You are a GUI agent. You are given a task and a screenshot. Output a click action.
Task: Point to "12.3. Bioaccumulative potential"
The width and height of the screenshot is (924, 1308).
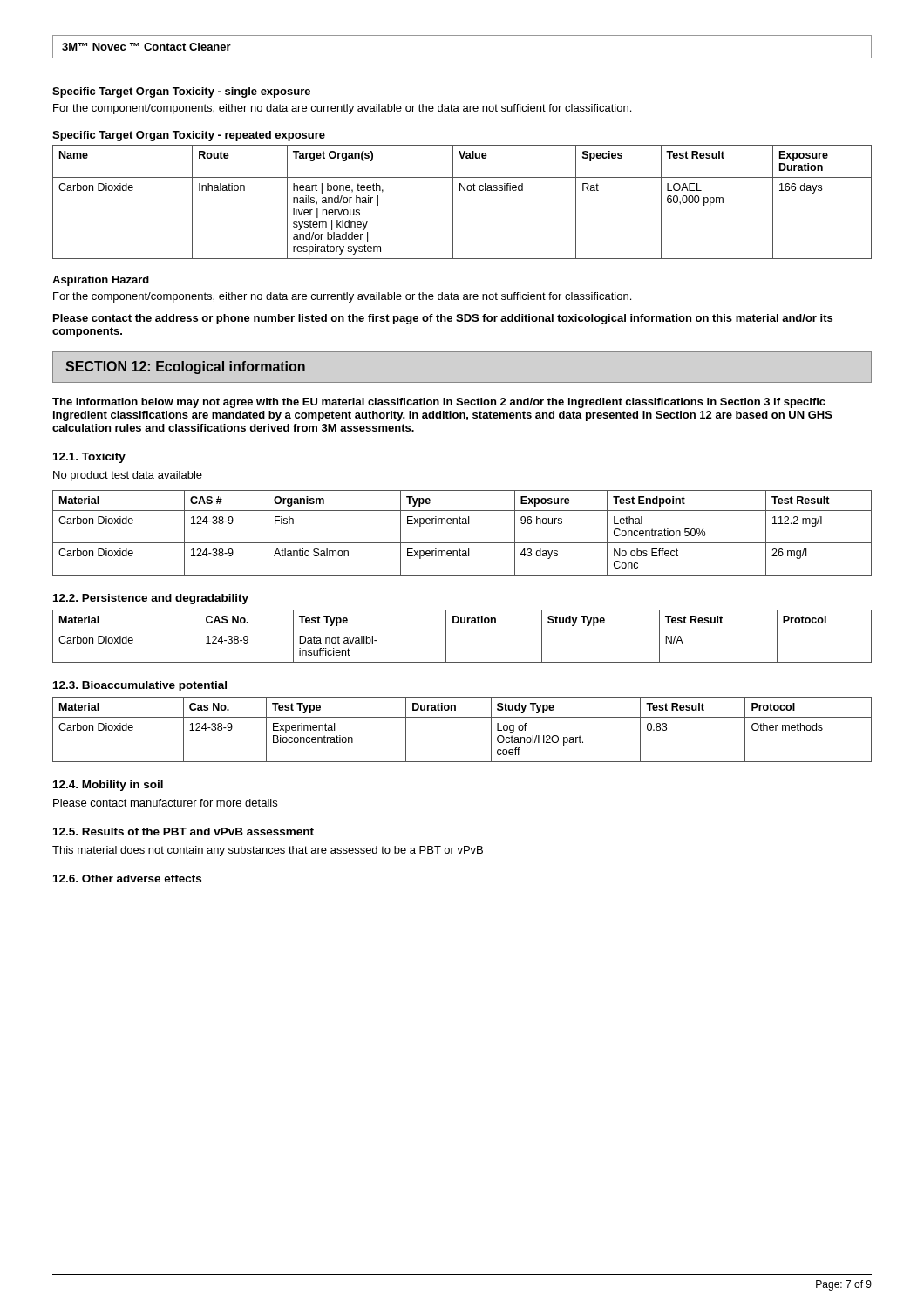pyautogui.click(x=140, y=685)
